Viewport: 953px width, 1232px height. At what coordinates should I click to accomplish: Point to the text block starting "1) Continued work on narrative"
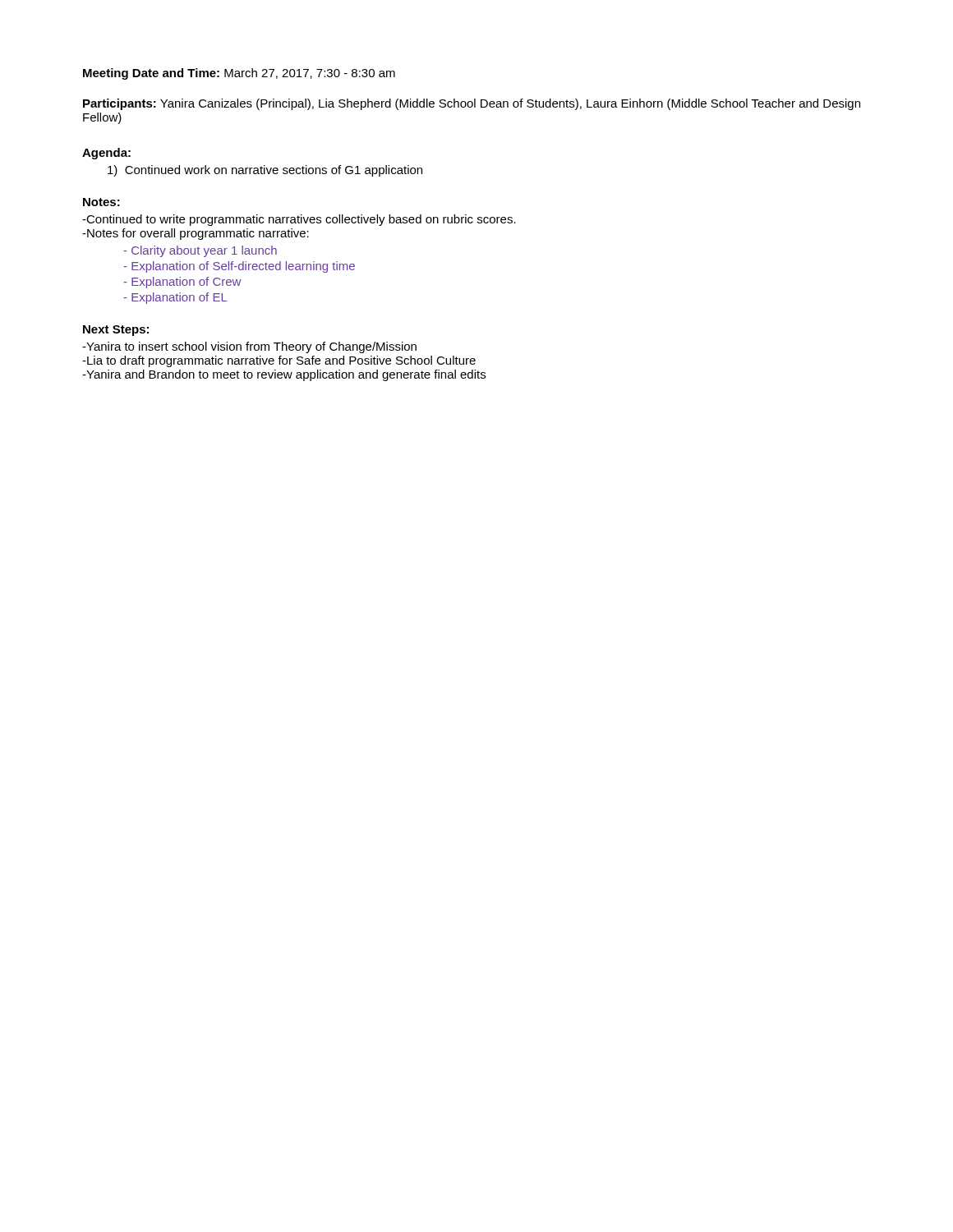pos(265,170)
